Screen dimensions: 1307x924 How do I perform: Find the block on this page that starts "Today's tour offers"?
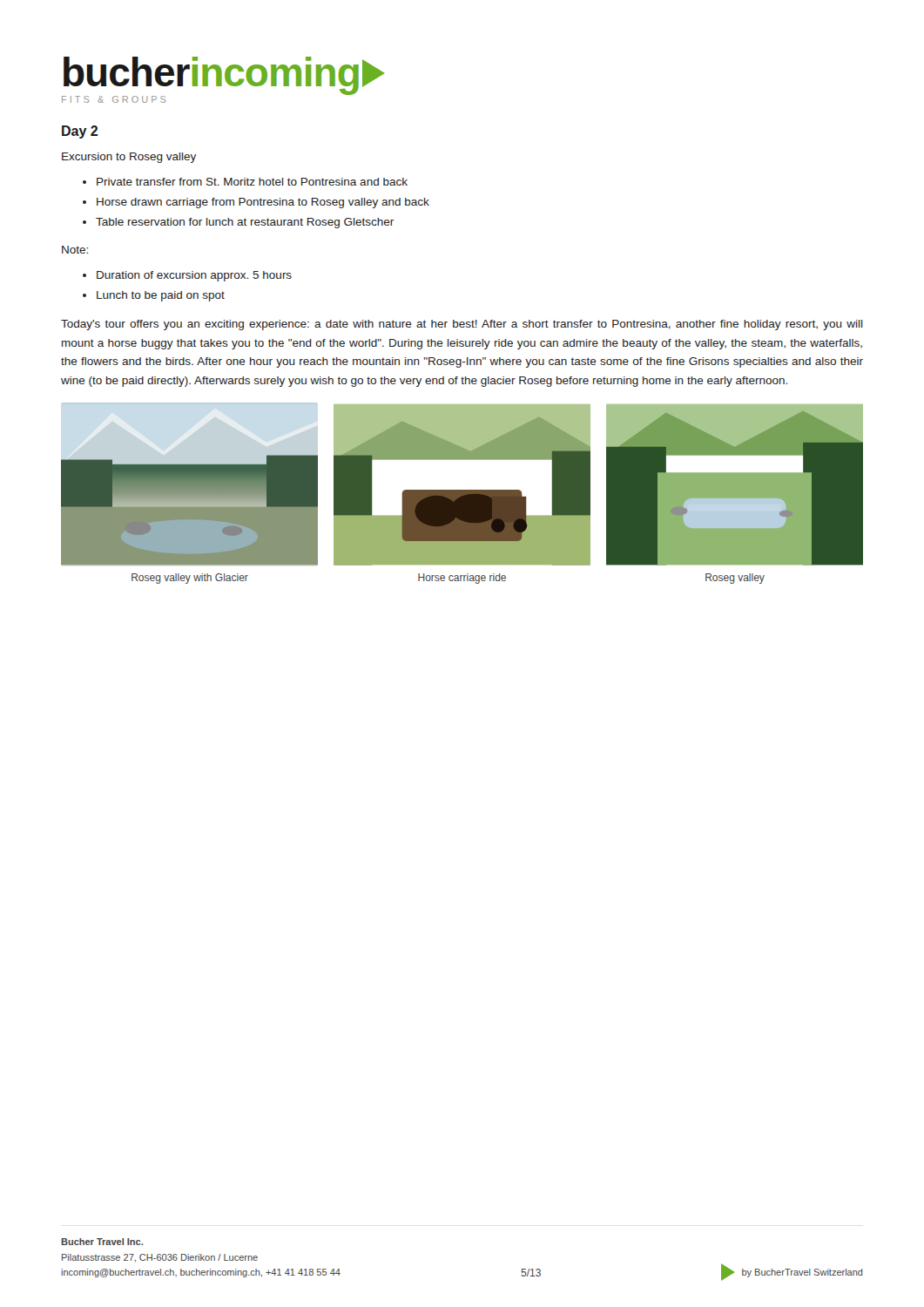point(462,352)
